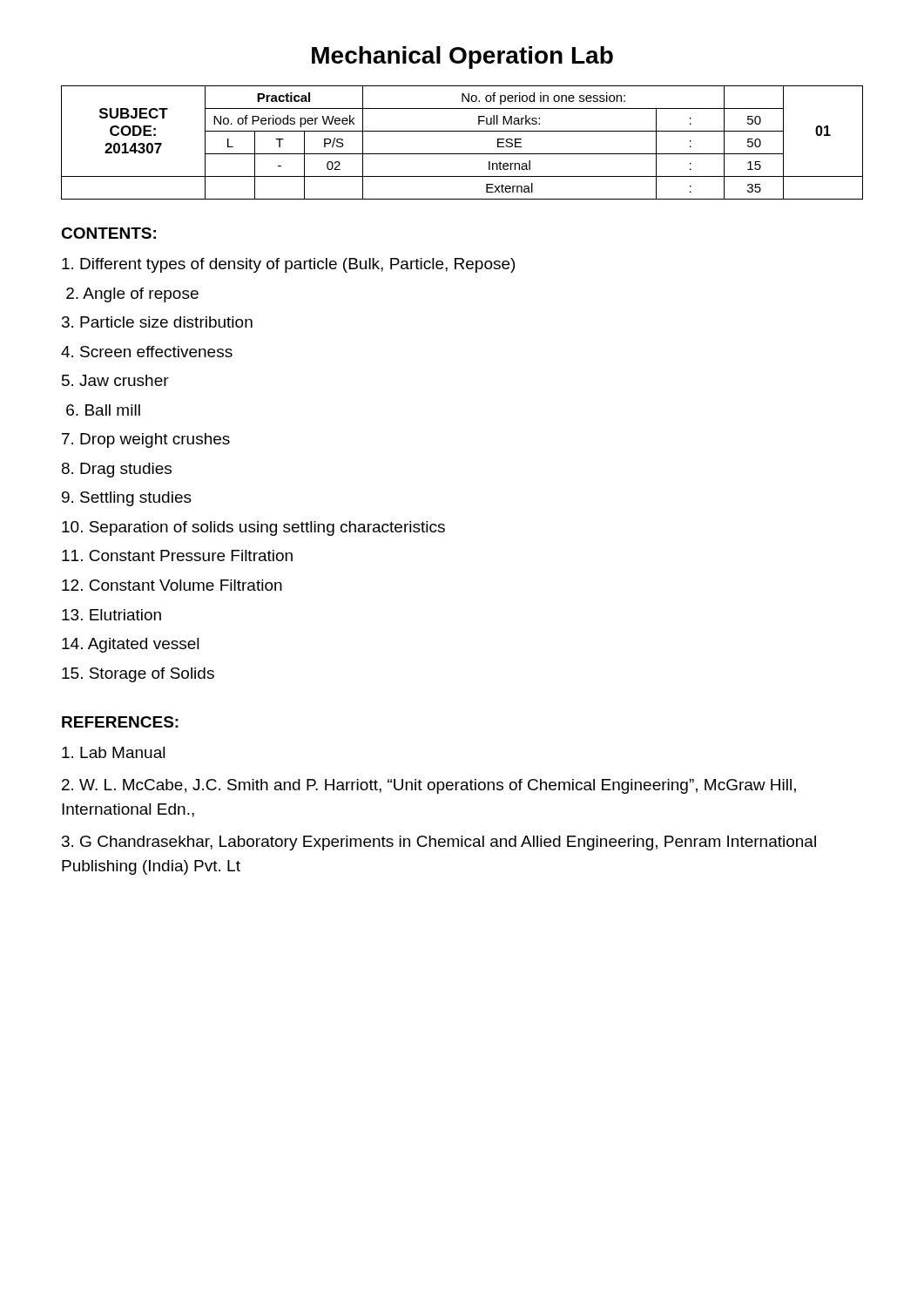Point to the block starting "10. Separation of solids"

point(253,527)
